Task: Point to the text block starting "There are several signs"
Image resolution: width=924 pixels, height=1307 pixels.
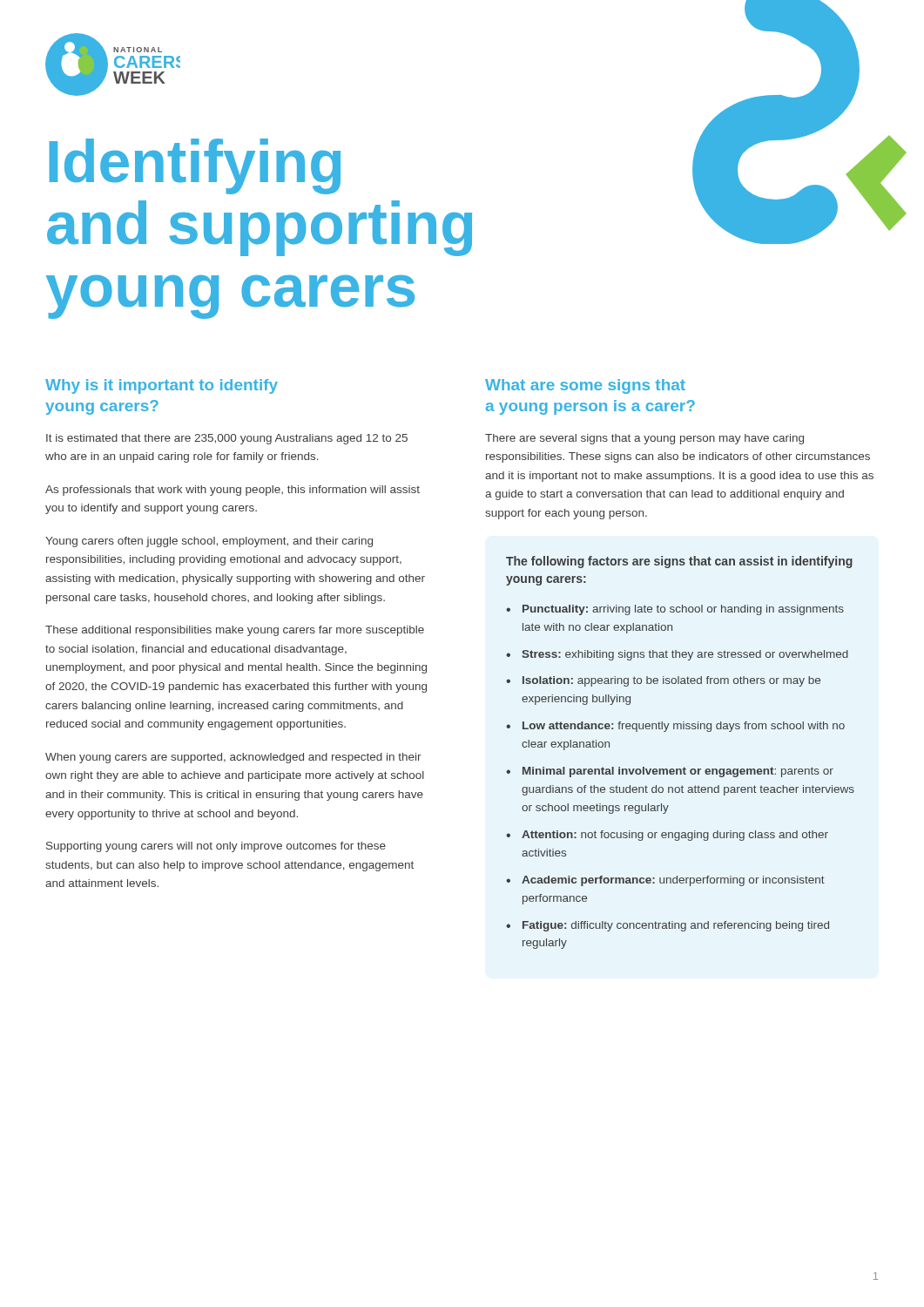Action: click(x=682, y=475)
